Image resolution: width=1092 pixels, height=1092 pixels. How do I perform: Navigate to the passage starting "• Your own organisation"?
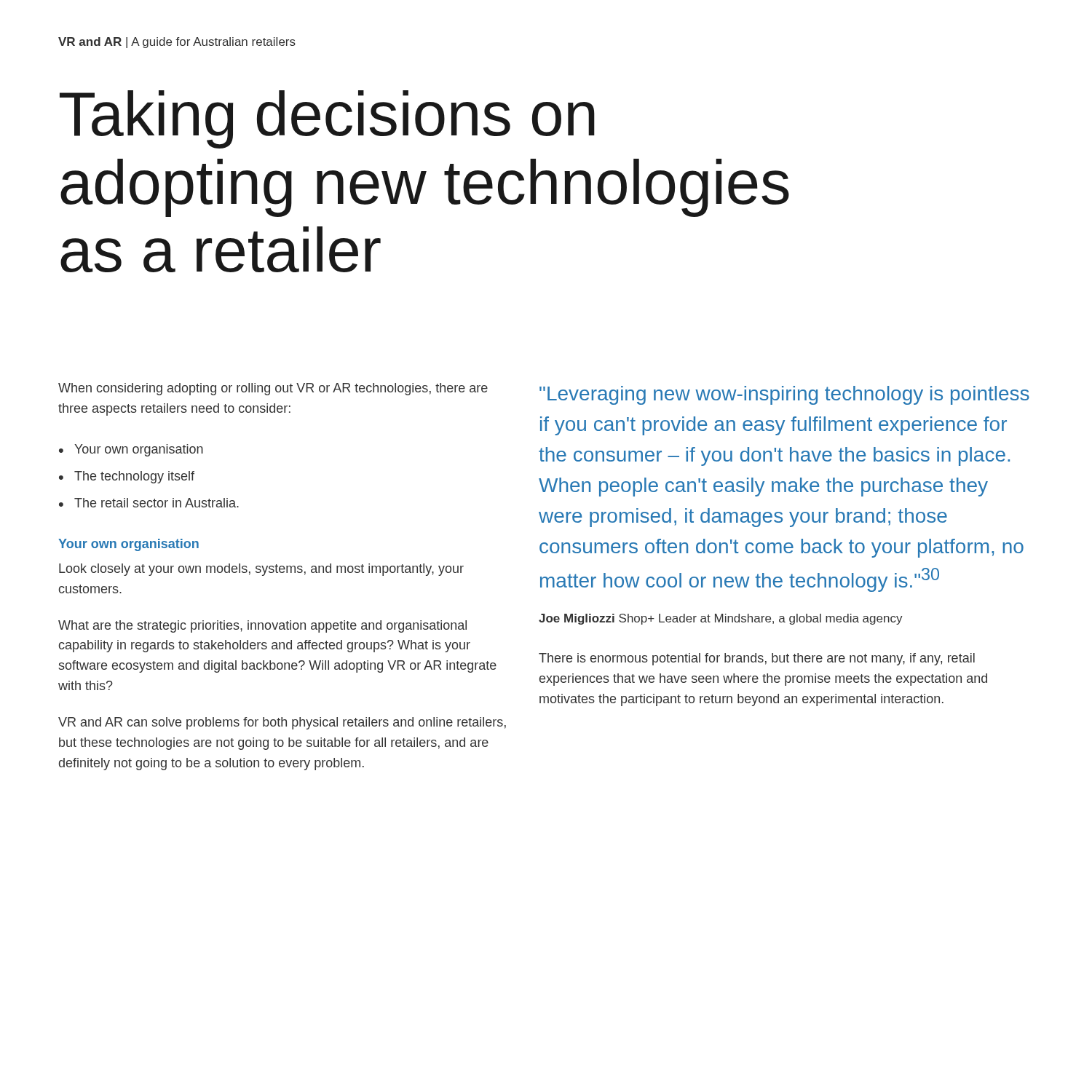[x=131, y=451]
